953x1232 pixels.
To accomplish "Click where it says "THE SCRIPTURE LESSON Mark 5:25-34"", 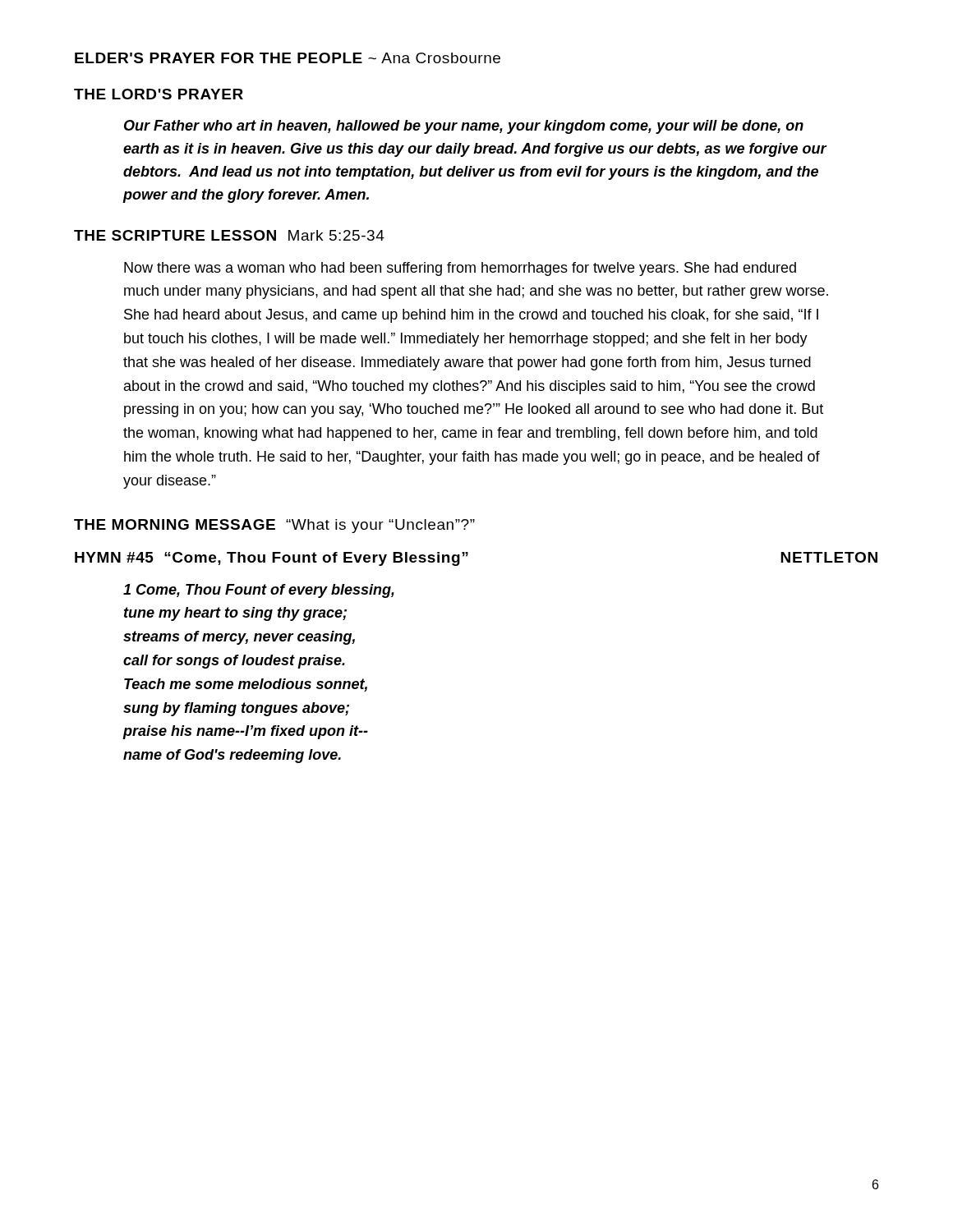I will pyautogui.click(x=229, y=235).
